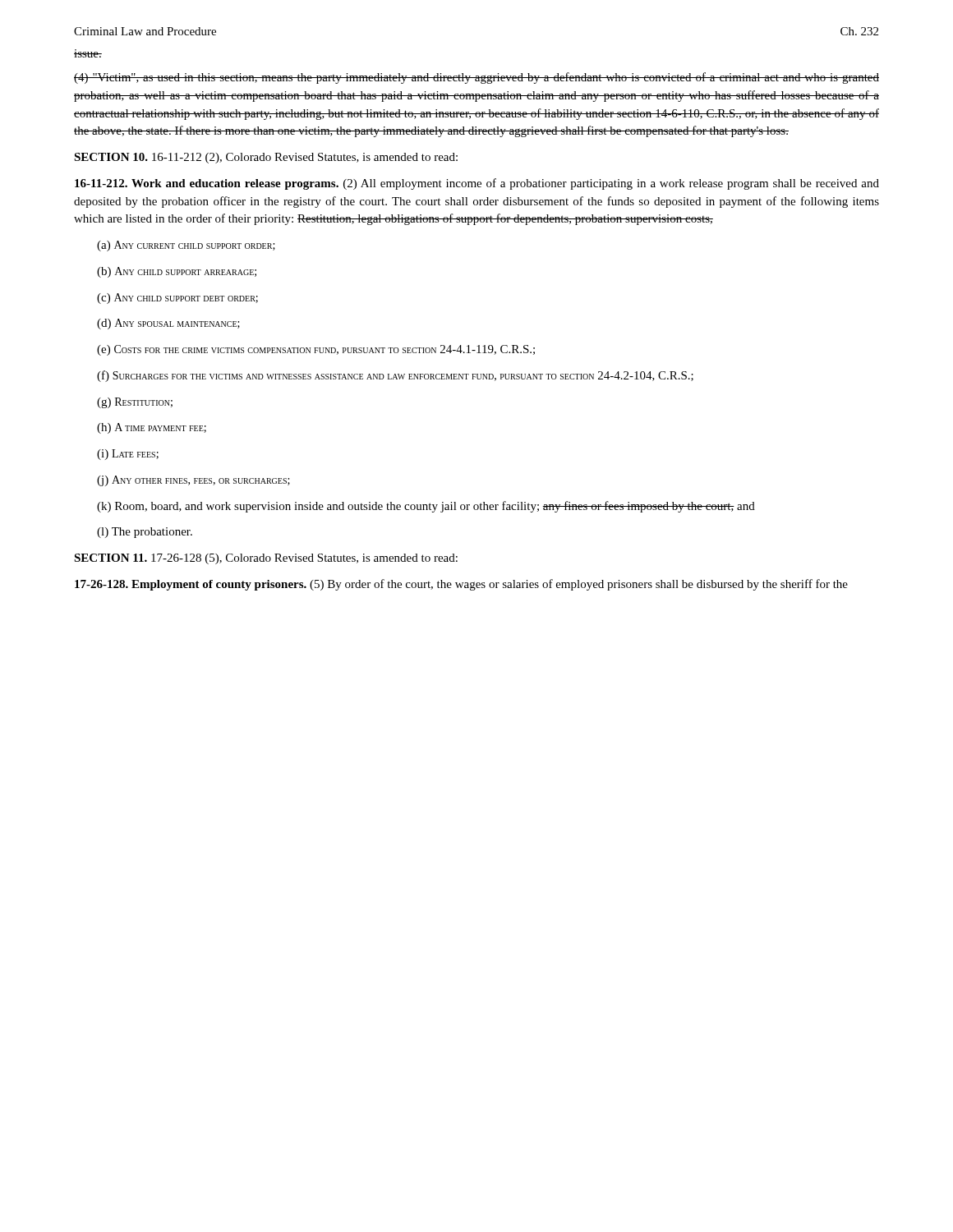Find the text block containing "SECTION 11. 17-26-128 (5),"
953x1232 pixels.
(x=266, y=559)
